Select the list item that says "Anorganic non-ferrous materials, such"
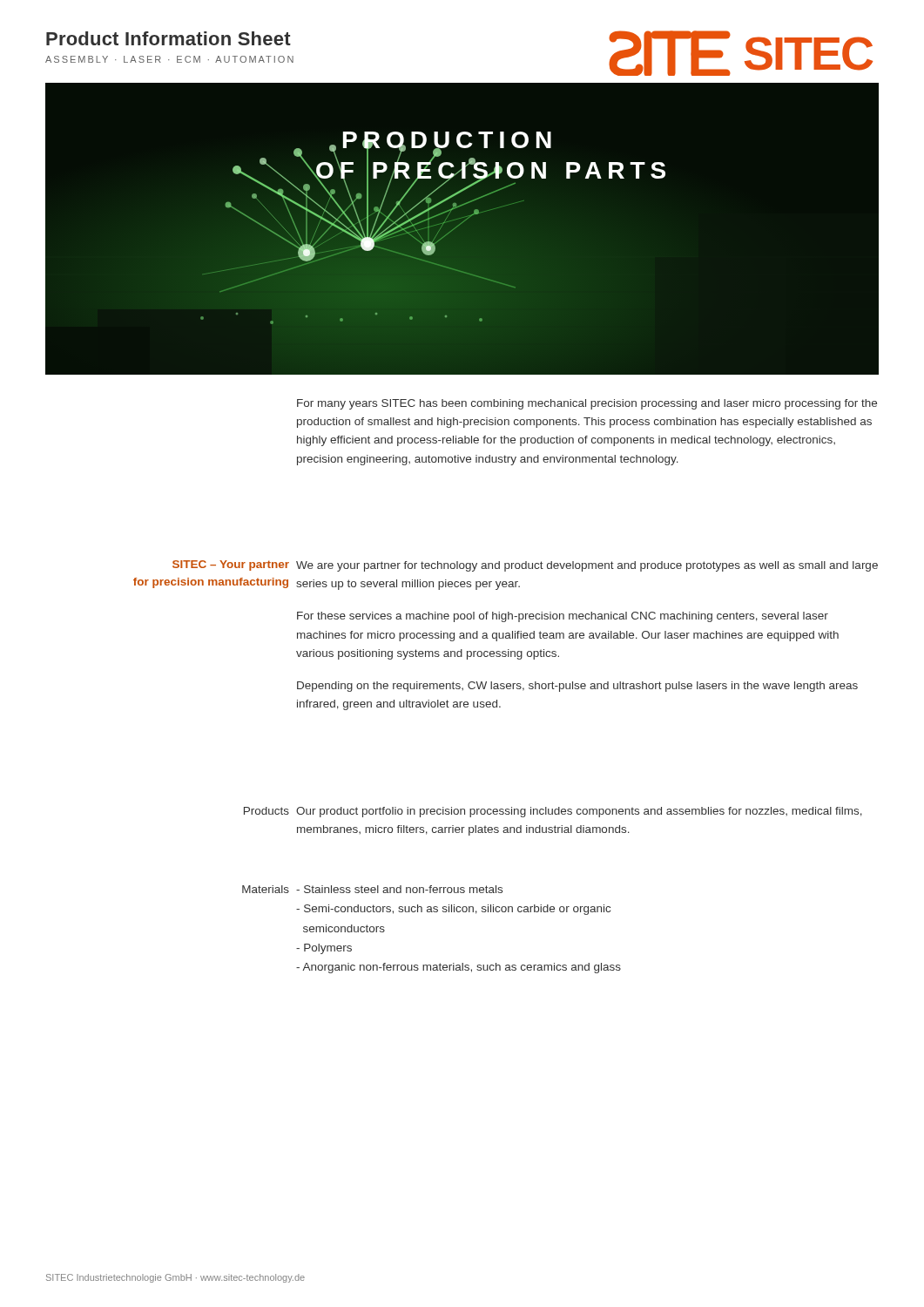 [x=458, y=967]
